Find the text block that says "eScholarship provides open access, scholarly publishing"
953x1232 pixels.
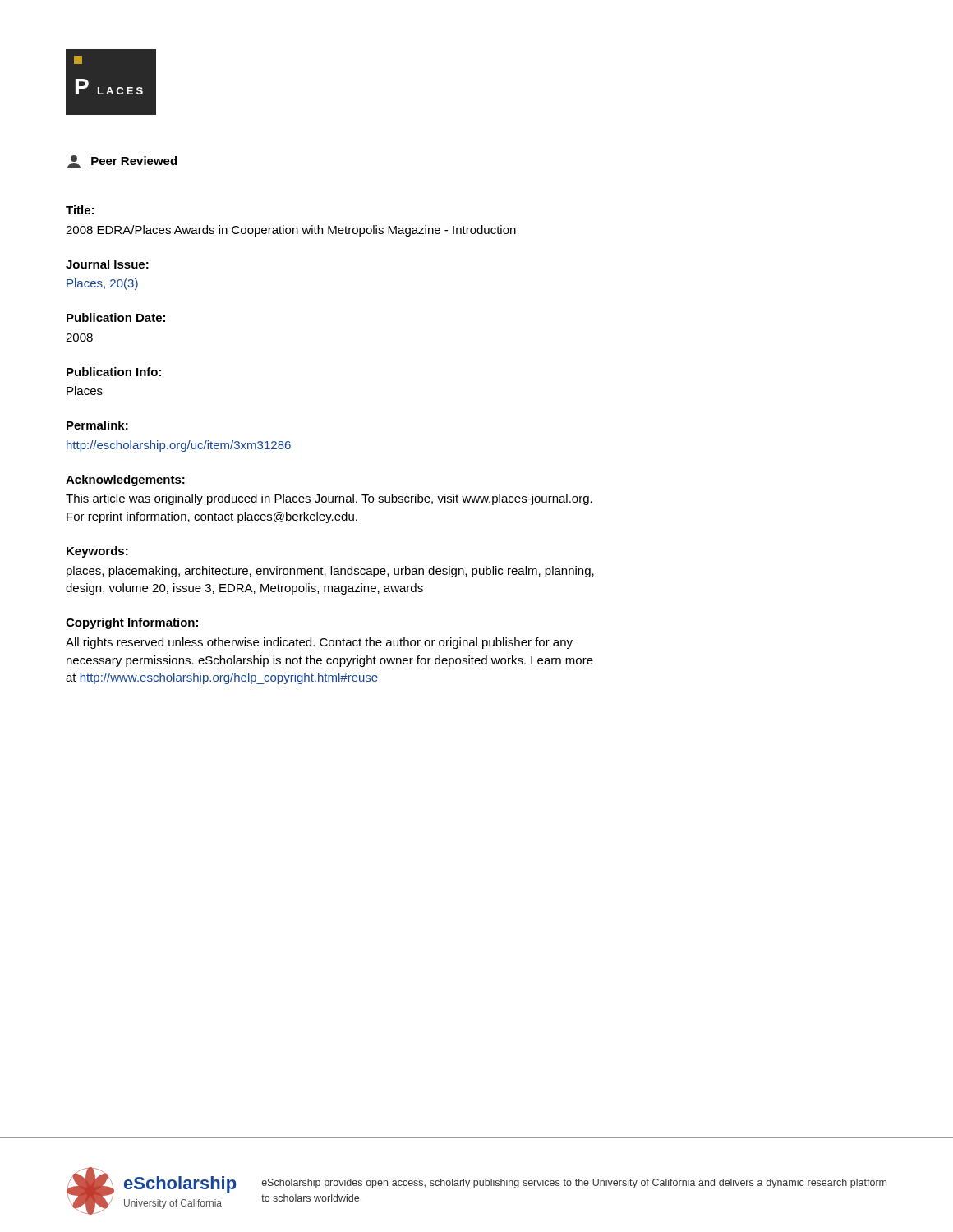(x=574, y=1191)
